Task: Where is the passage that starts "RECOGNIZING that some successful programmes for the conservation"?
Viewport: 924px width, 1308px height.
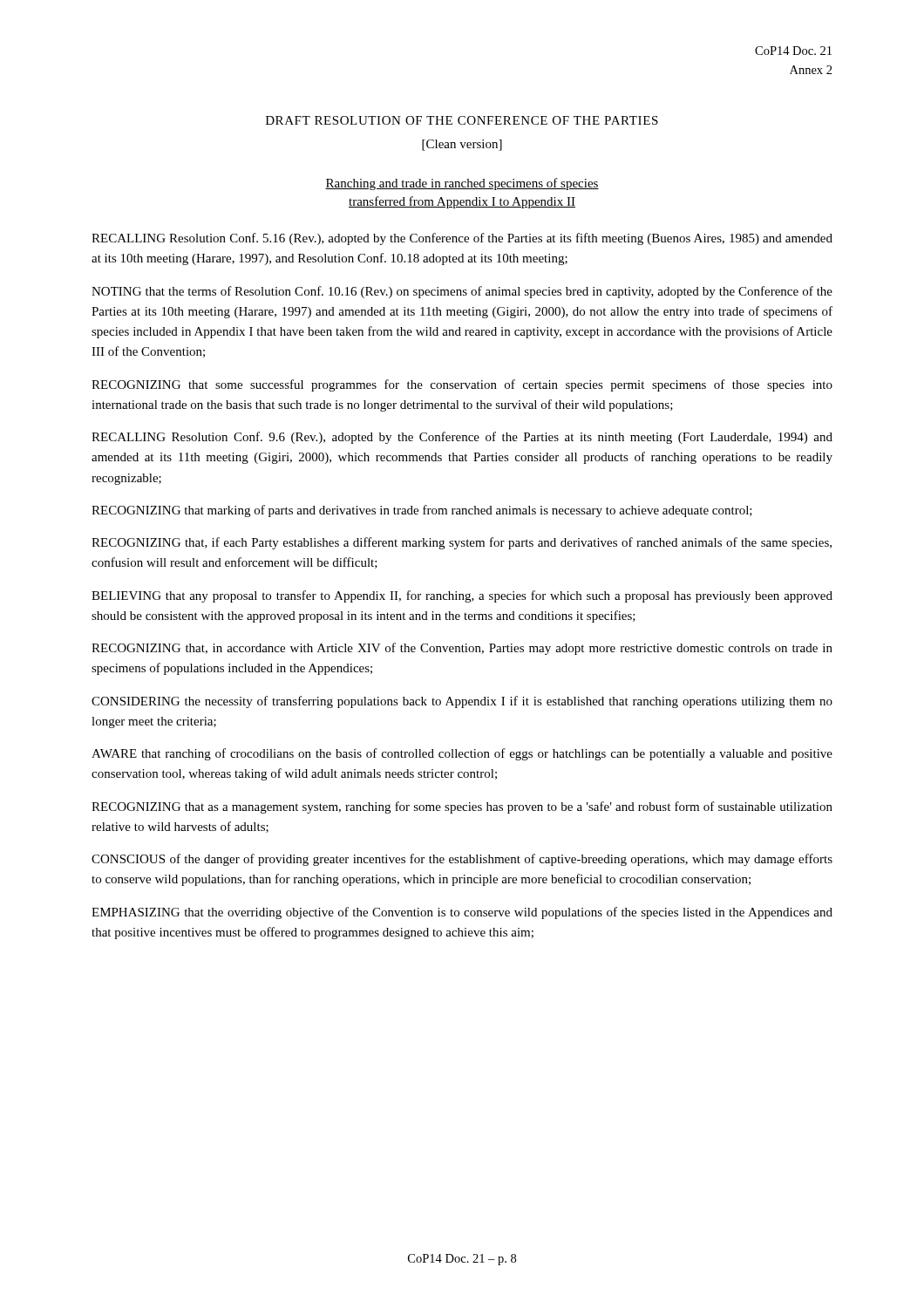Action: pos(462,394)
